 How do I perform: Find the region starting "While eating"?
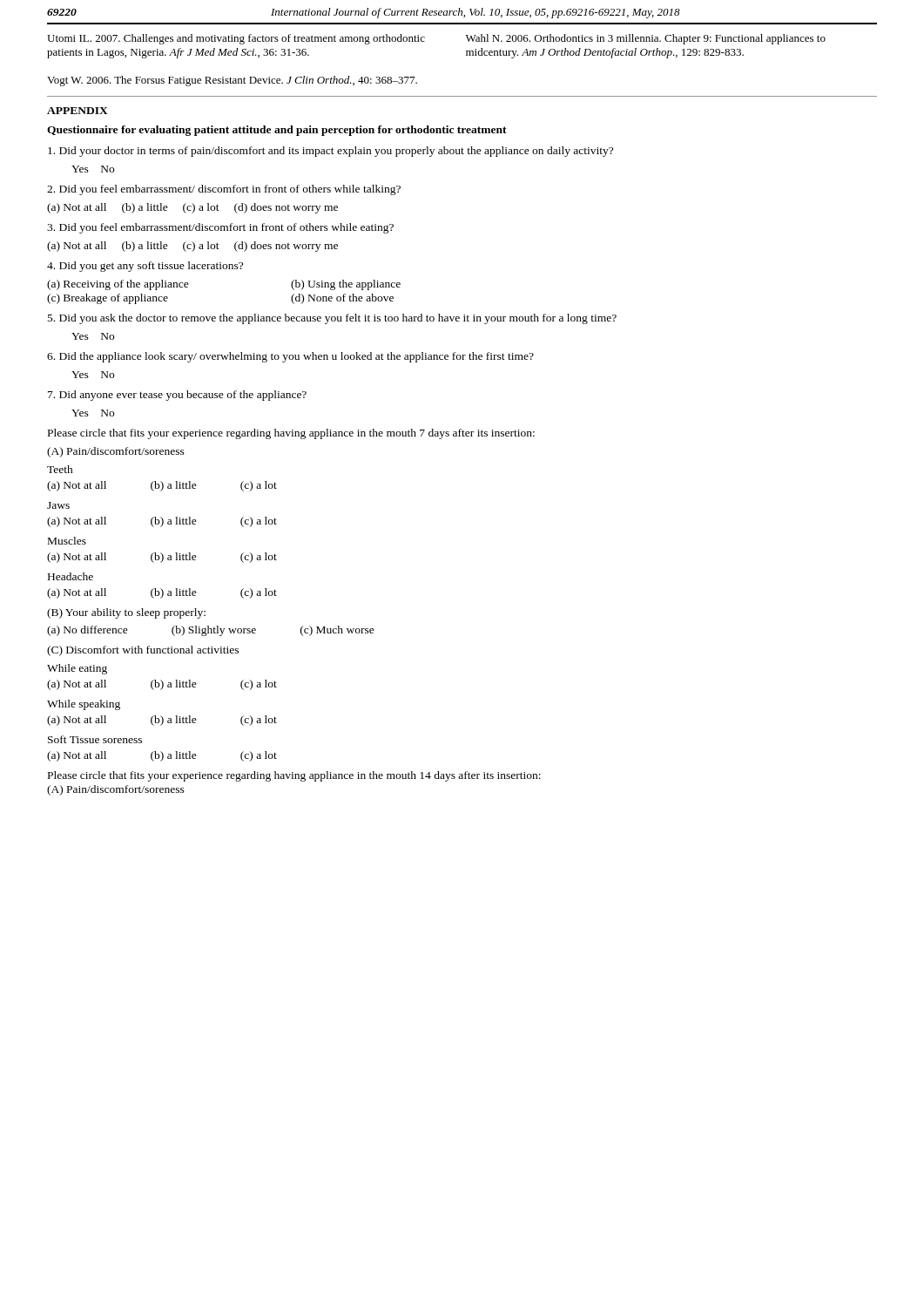click(77, 668)
